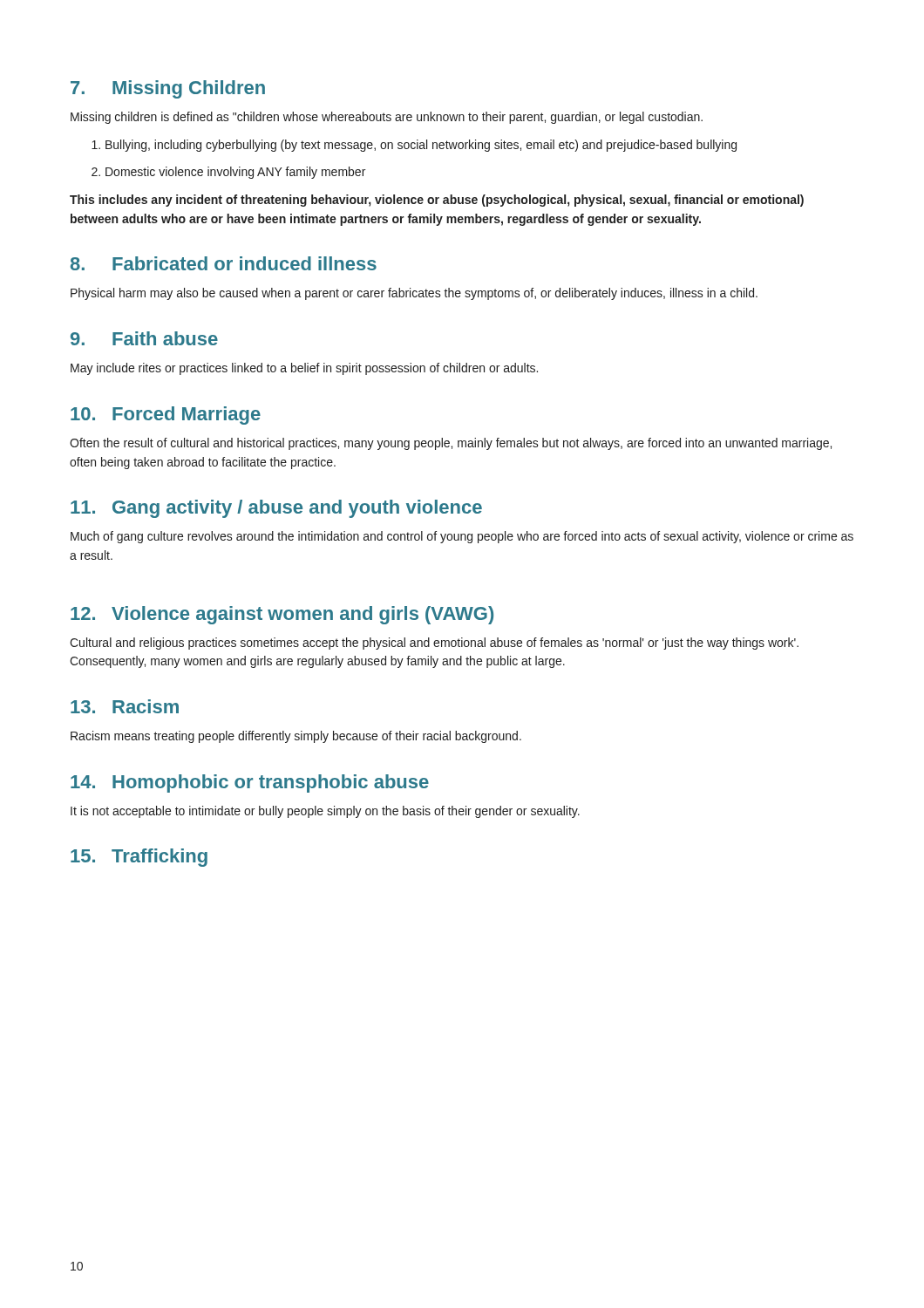Screen dimensions: 1308x924
Task: Click on the text block that reads "Much of gang"
Action: coord(462,547)
